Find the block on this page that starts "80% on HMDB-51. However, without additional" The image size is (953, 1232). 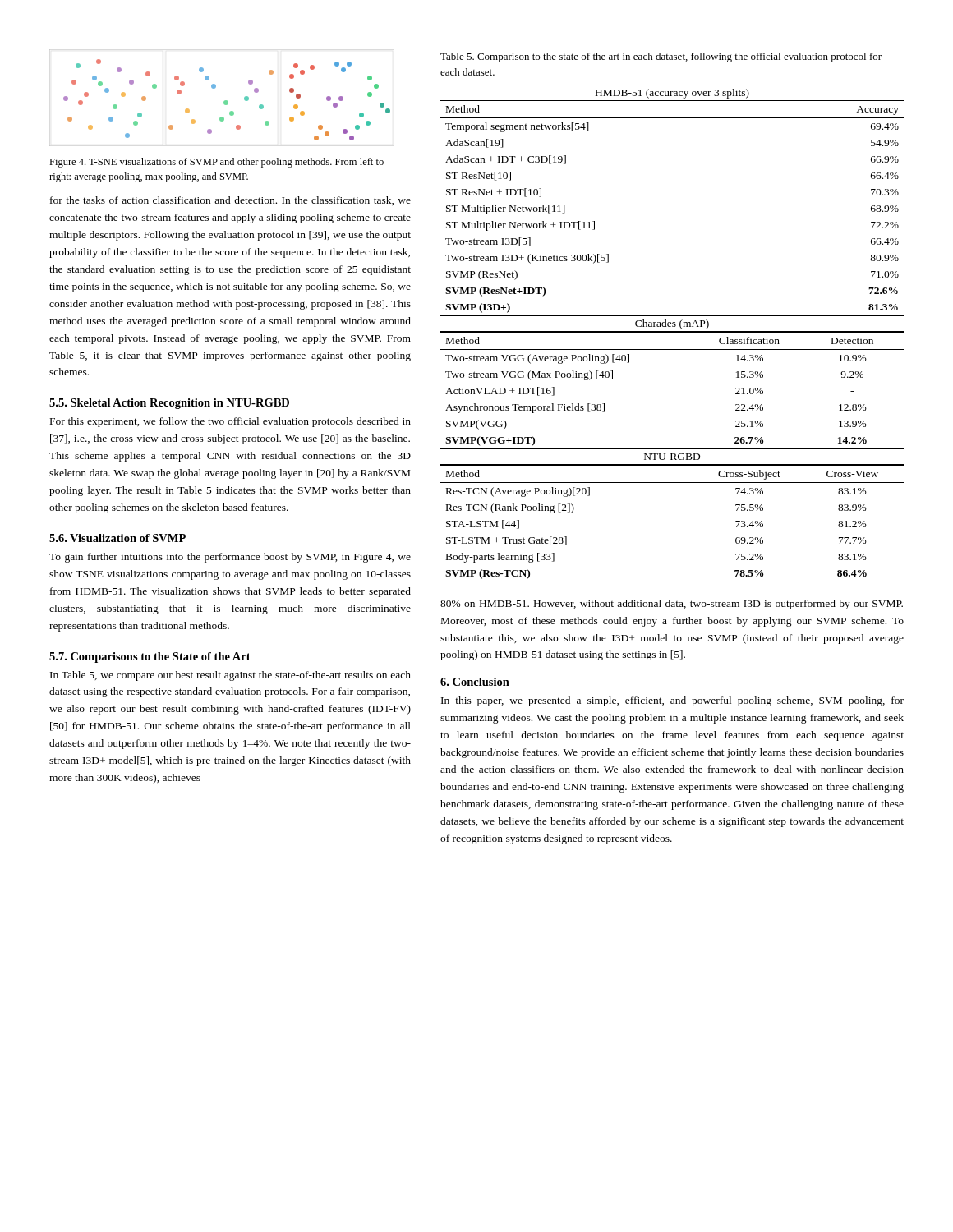point(672,629)
